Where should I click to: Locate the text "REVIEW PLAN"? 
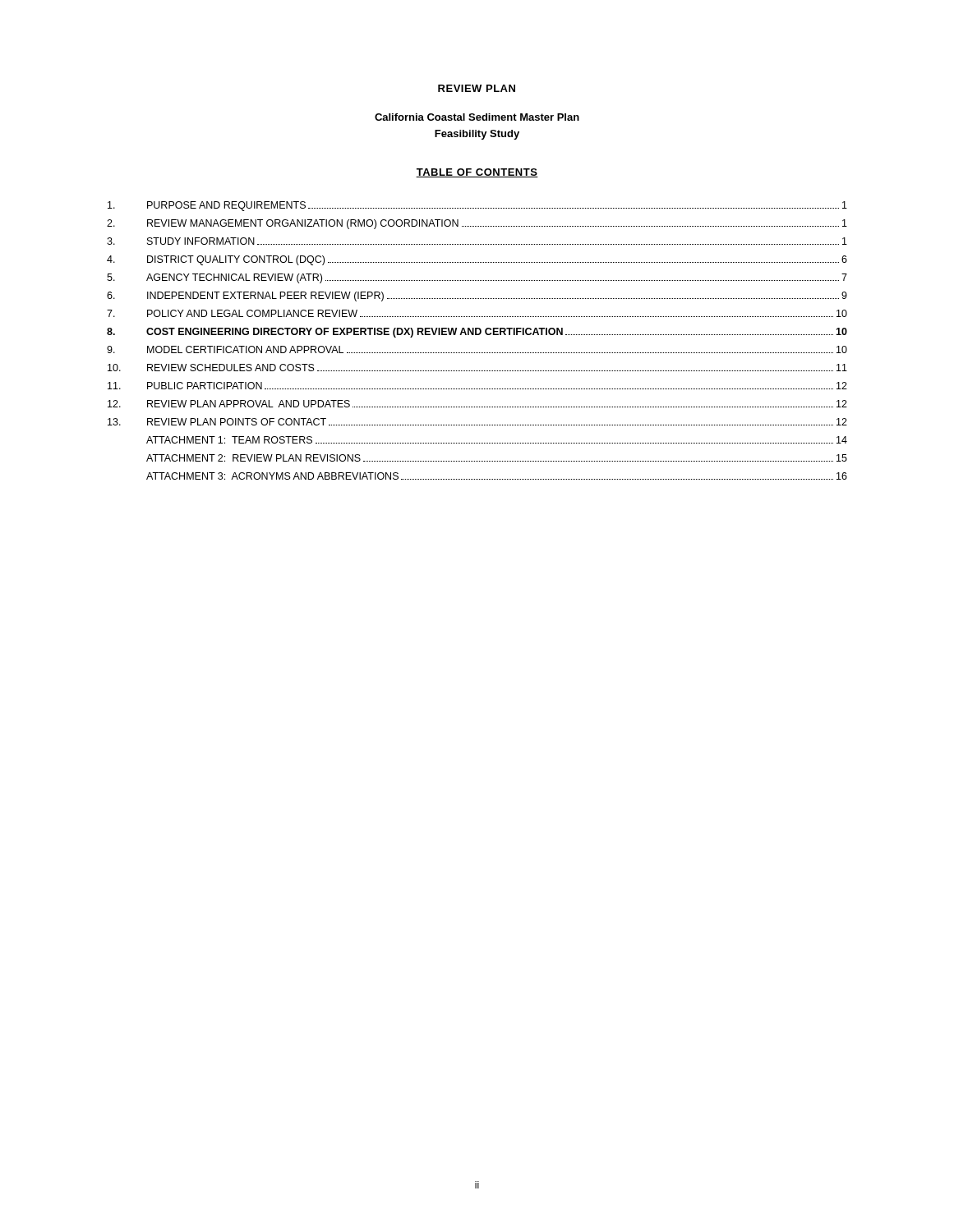coord(477,88)
